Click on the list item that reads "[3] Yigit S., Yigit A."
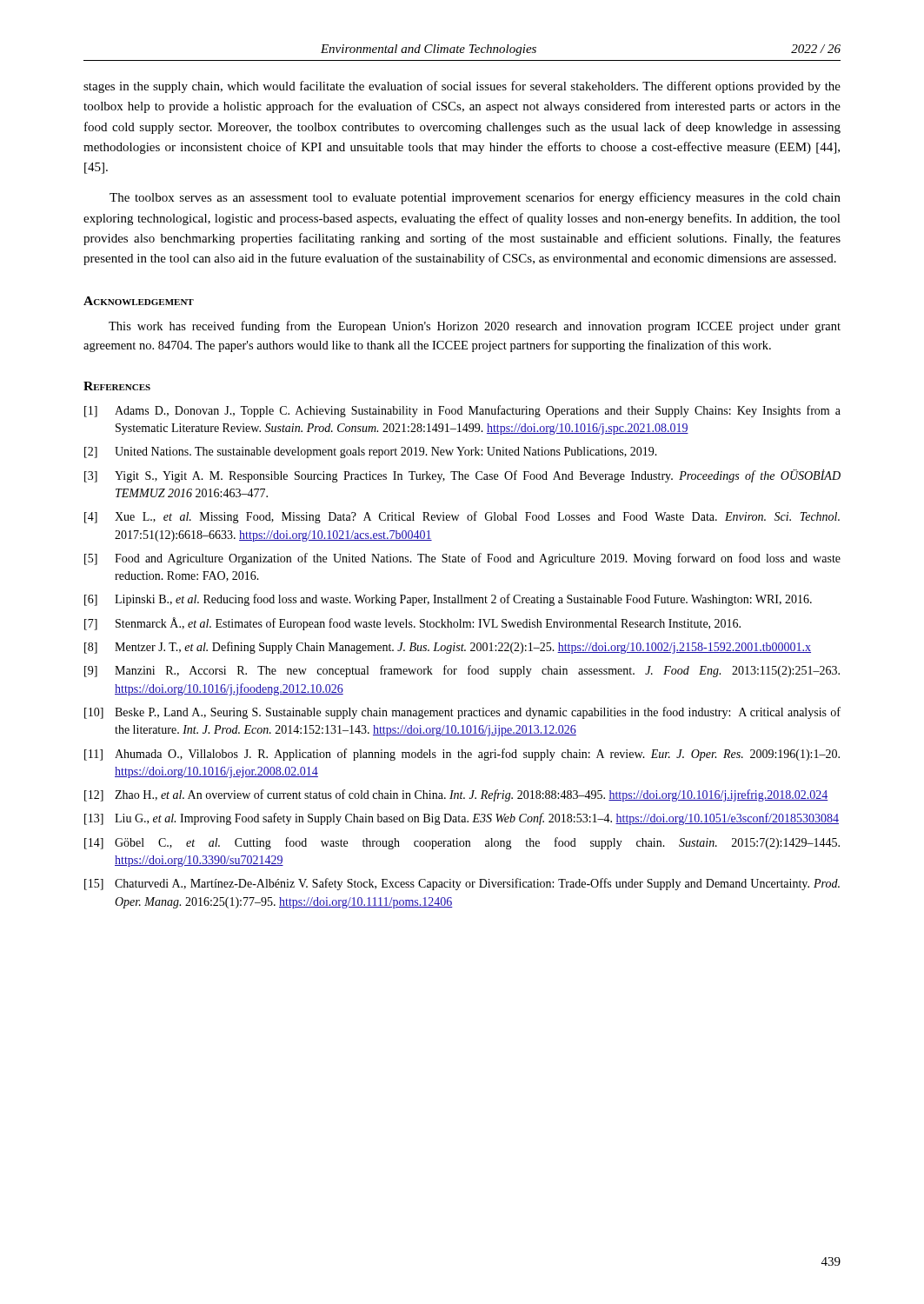This screenshot has height=1304, width=924. [x=462, y=485]
